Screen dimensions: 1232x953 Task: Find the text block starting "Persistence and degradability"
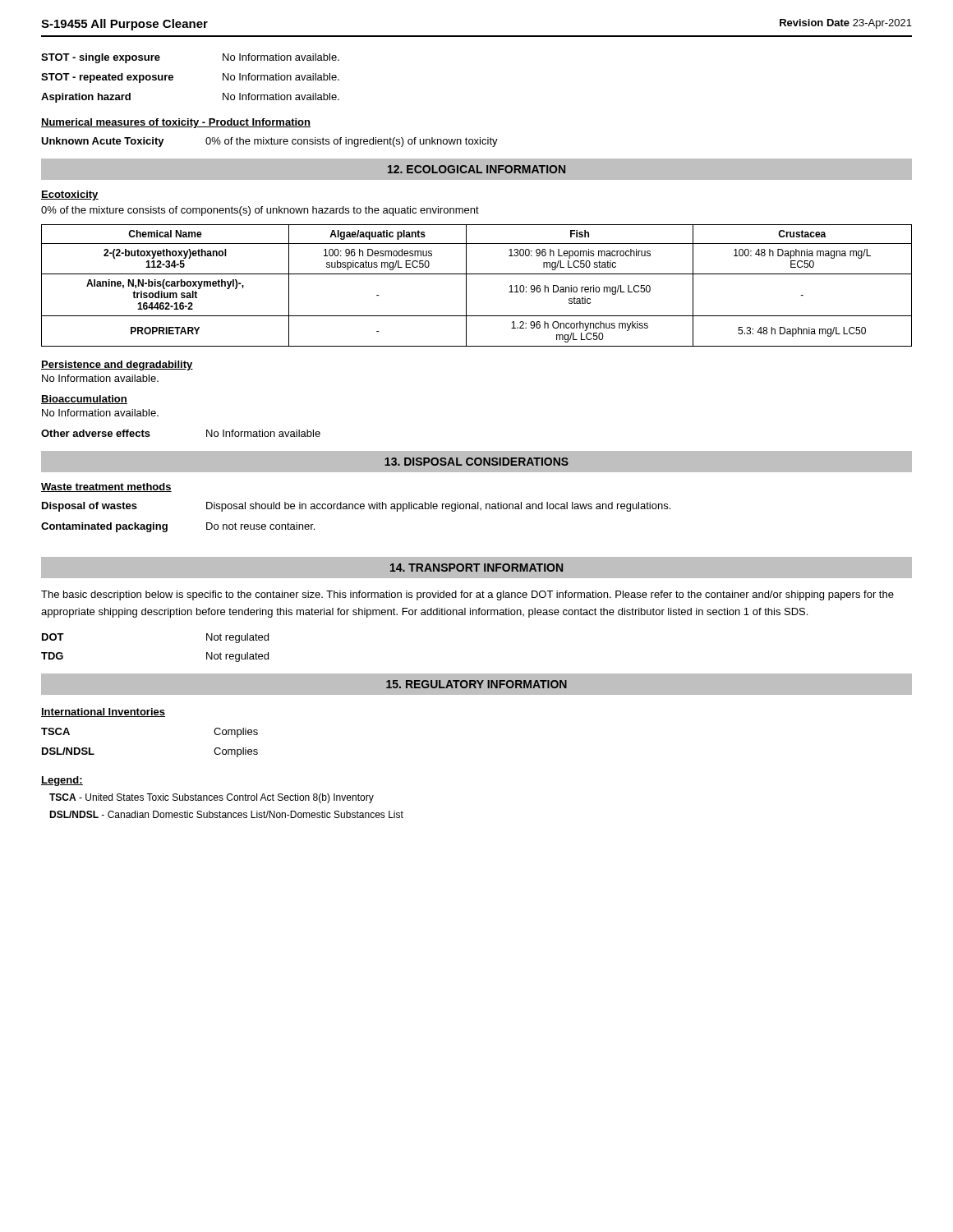(117, 365)
